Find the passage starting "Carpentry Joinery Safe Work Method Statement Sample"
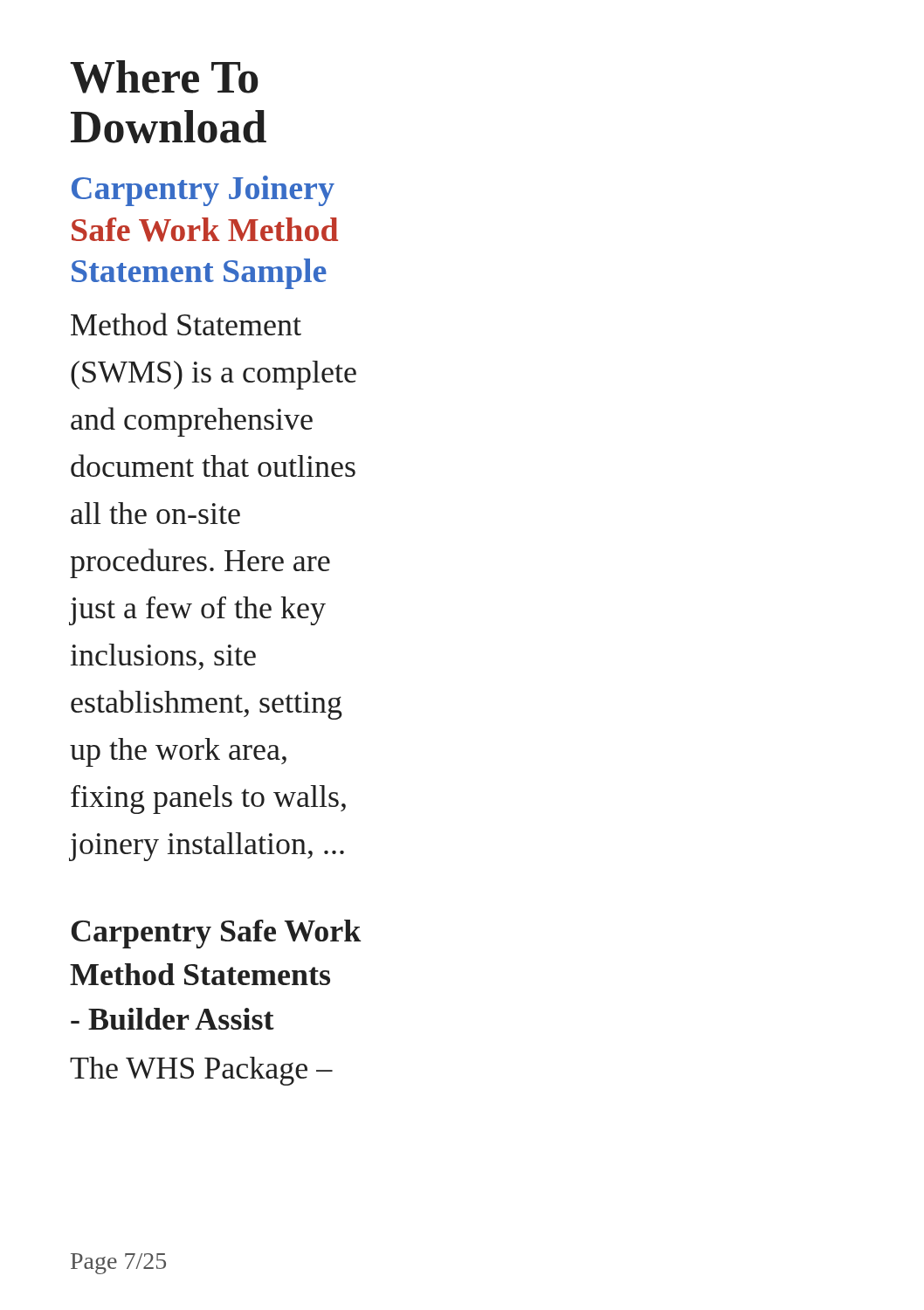 [x=204, y=230]
